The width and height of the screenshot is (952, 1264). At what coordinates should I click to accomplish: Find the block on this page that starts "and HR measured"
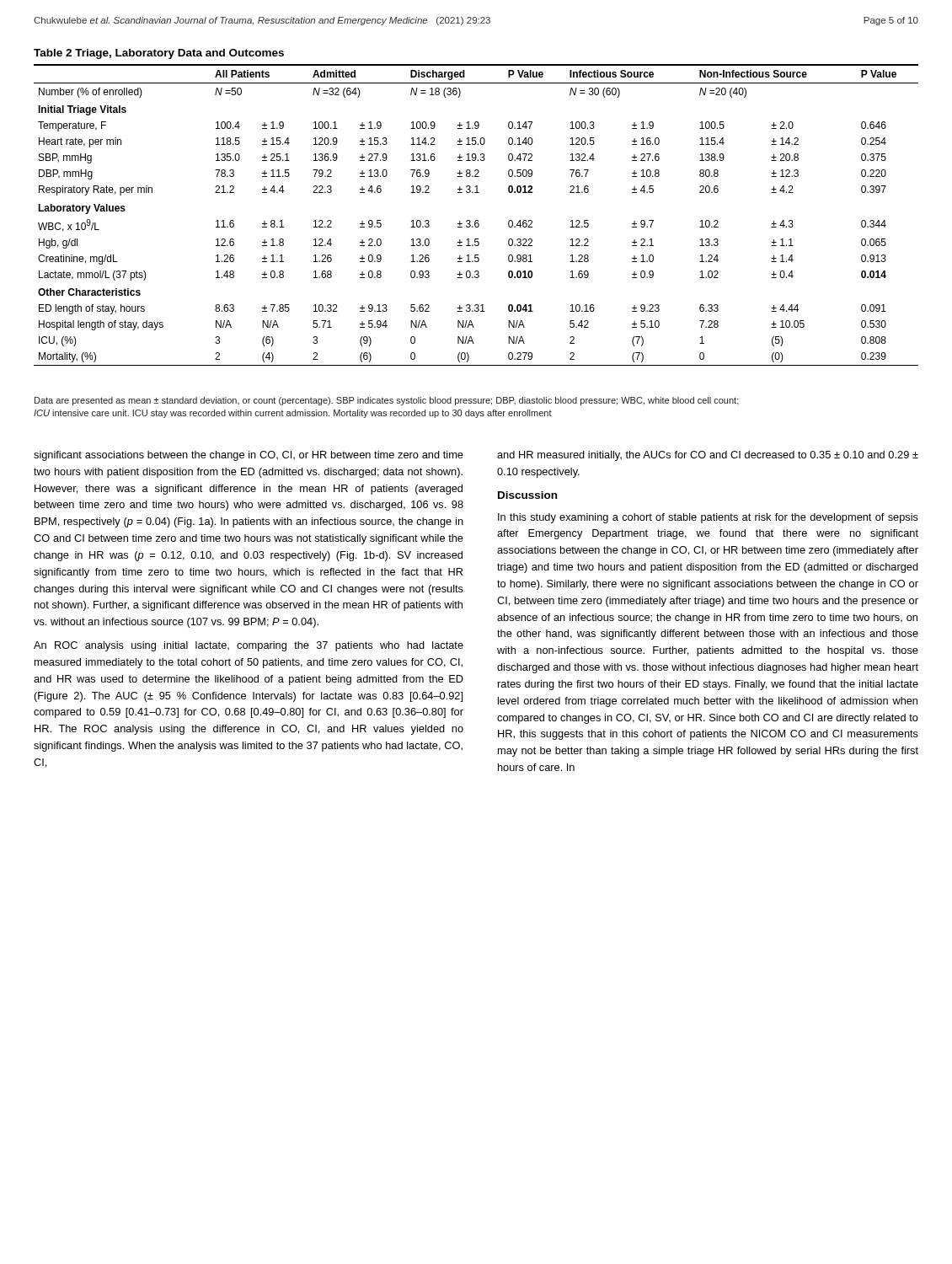coord(708,611)
